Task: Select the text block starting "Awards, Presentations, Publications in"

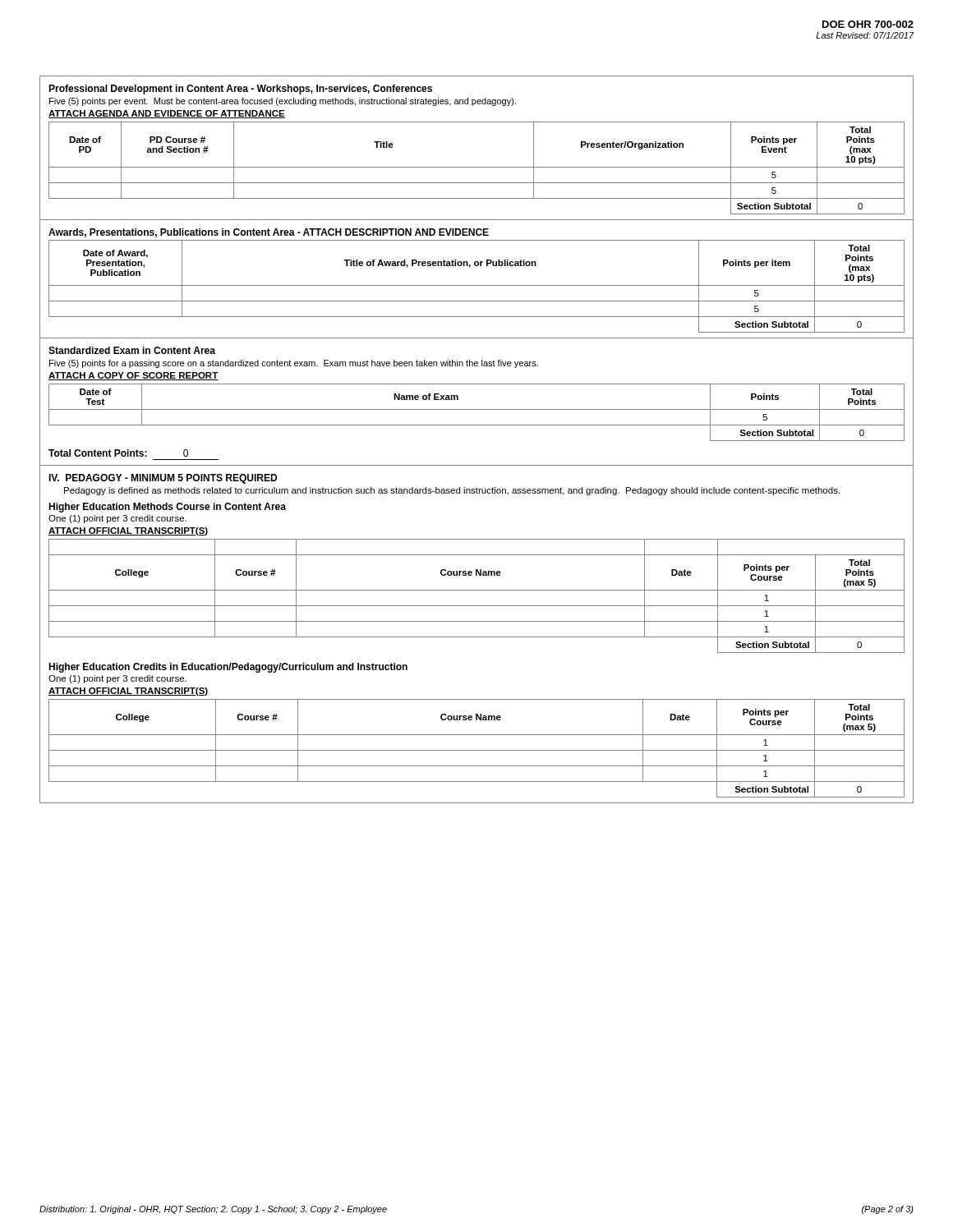Action: click(x=269, y=232)
